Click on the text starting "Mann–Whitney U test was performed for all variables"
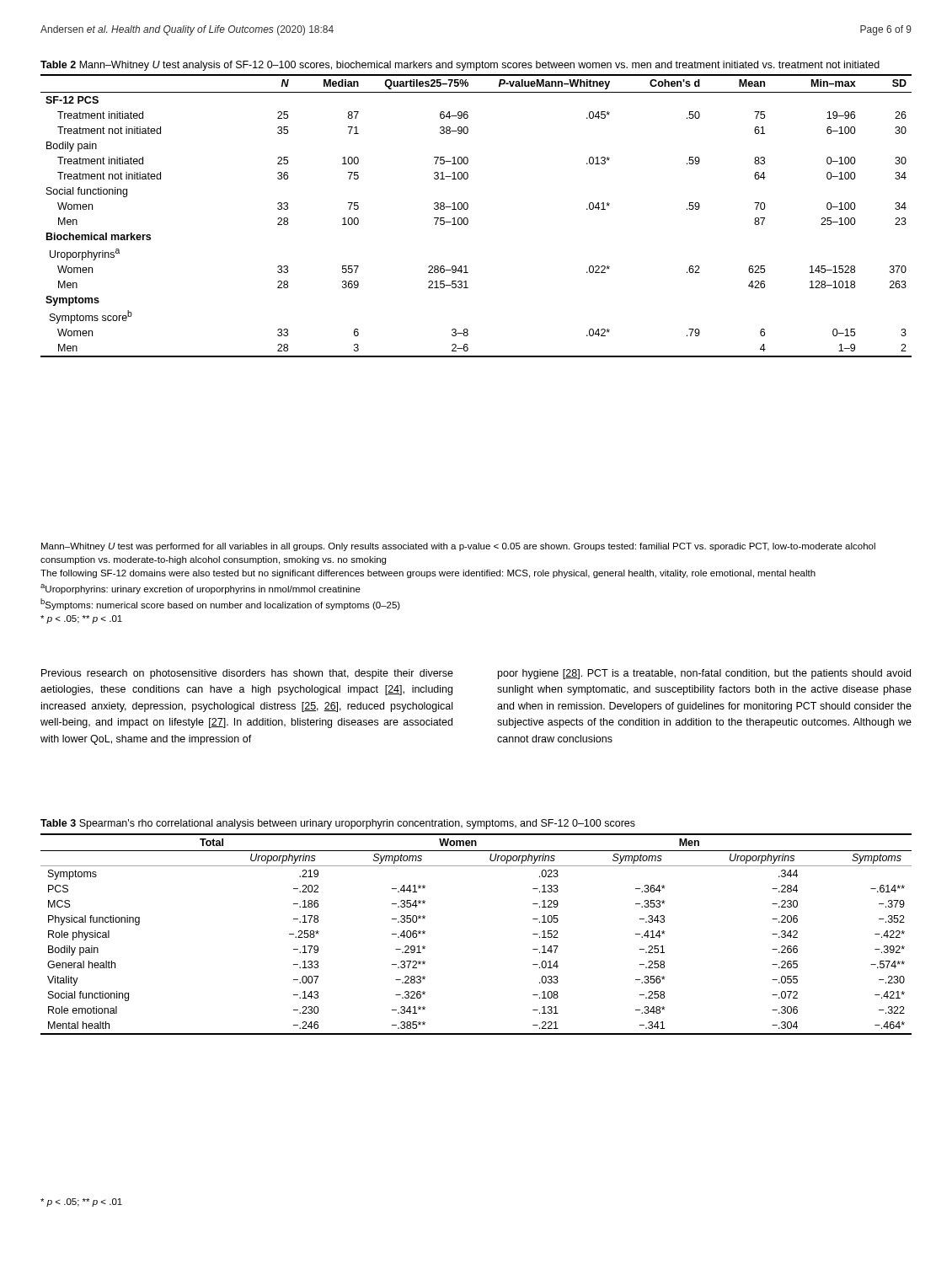The height and width of the screenshot is (1264, 952). [x=476, y=582]
